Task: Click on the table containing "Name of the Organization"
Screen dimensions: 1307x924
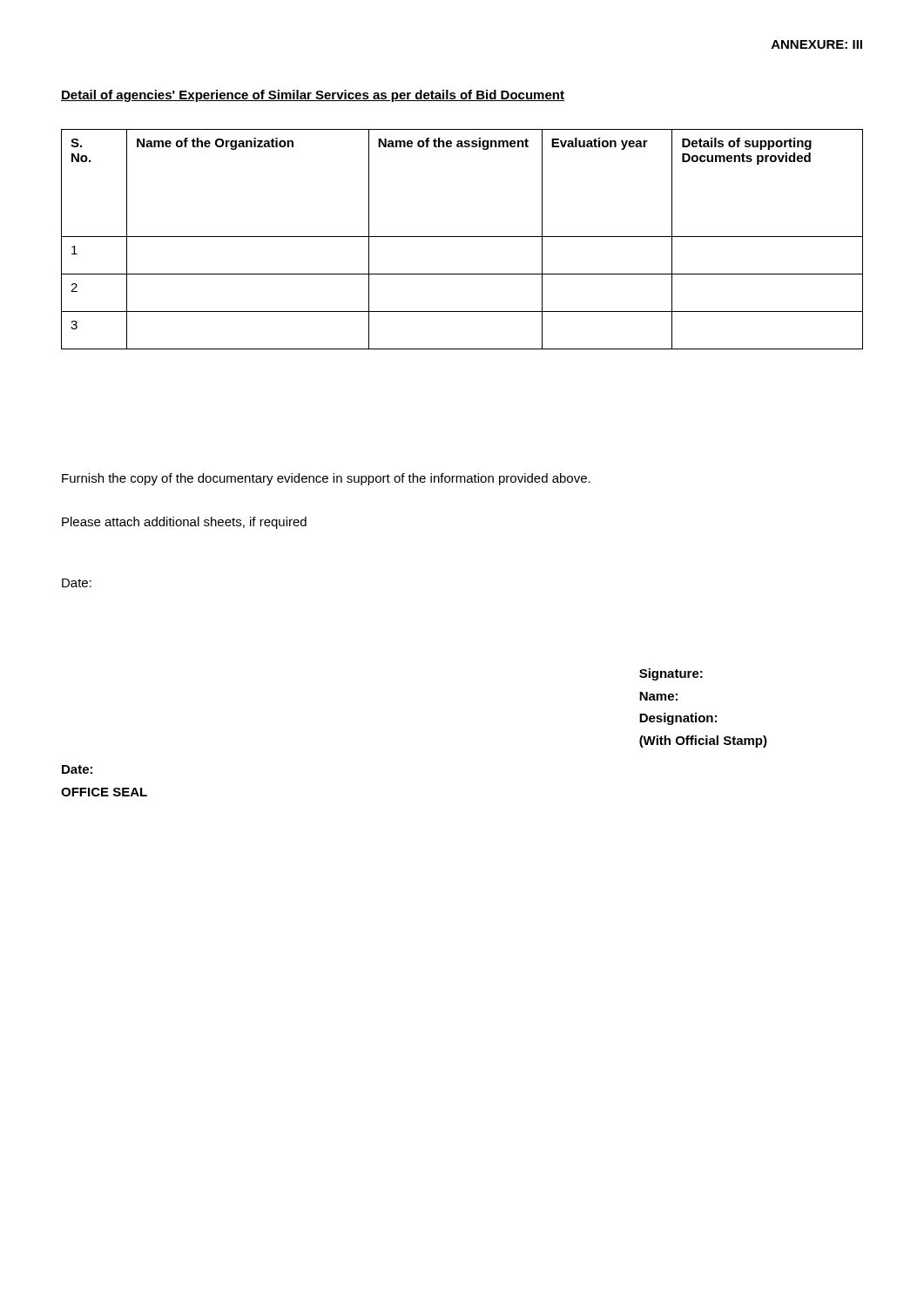Action: click(462, 239)
